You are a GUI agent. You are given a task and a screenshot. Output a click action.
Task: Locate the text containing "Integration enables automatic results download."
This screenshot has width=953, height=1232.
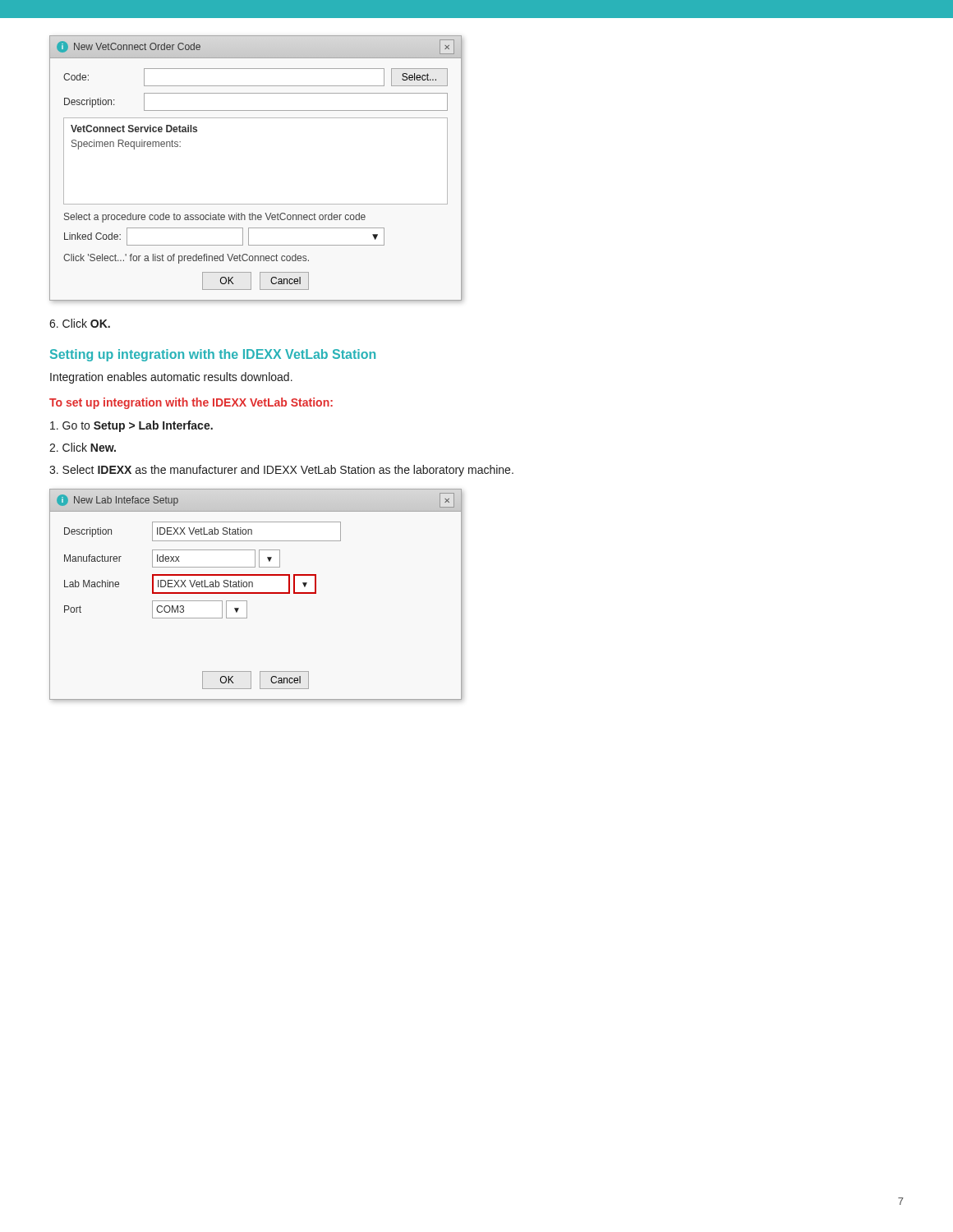pos(171,377)
